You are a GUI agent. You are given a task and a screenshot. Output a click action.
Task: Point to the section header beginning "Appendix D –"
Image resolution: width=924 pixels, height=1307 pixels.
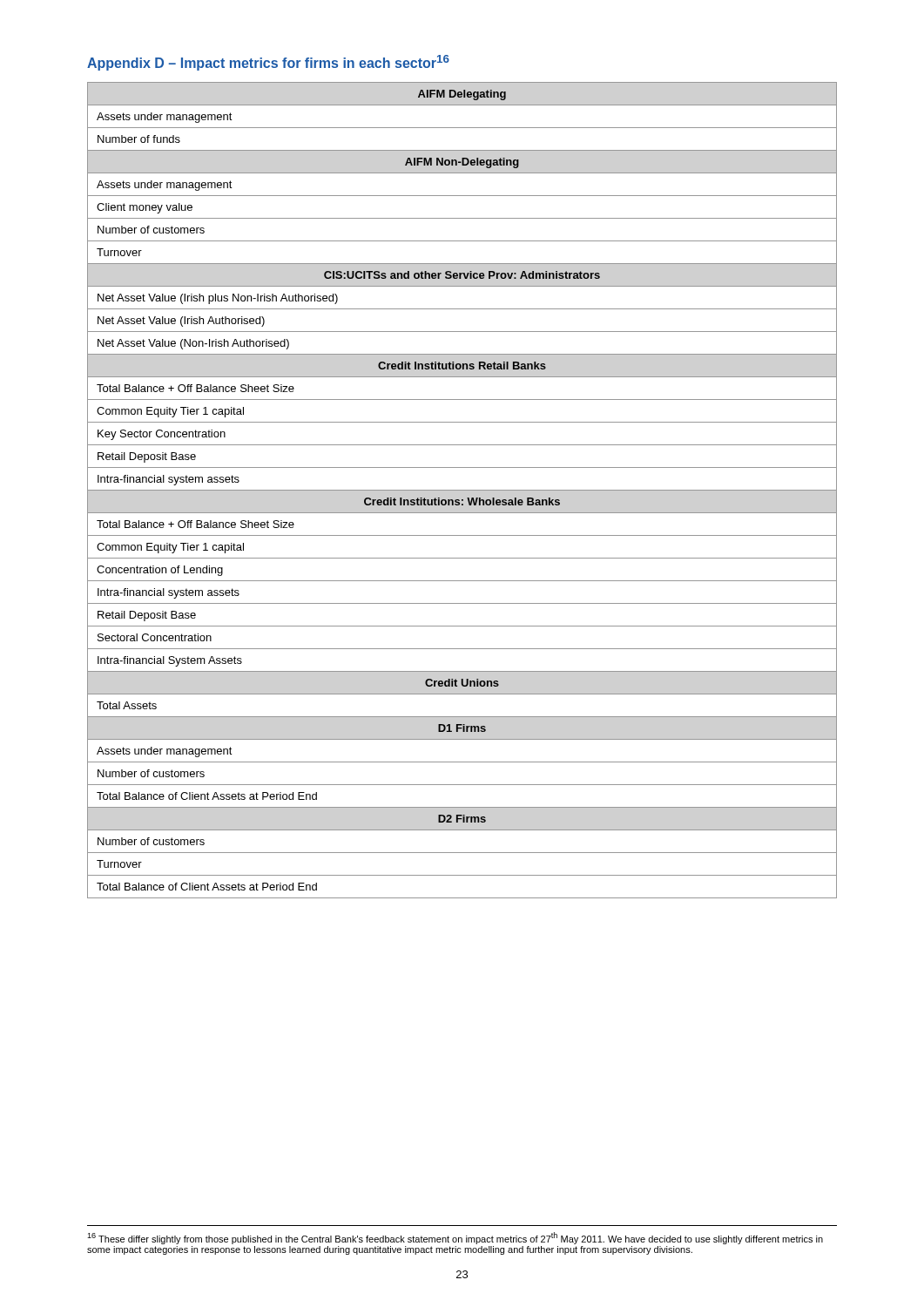tap(268, 62)
